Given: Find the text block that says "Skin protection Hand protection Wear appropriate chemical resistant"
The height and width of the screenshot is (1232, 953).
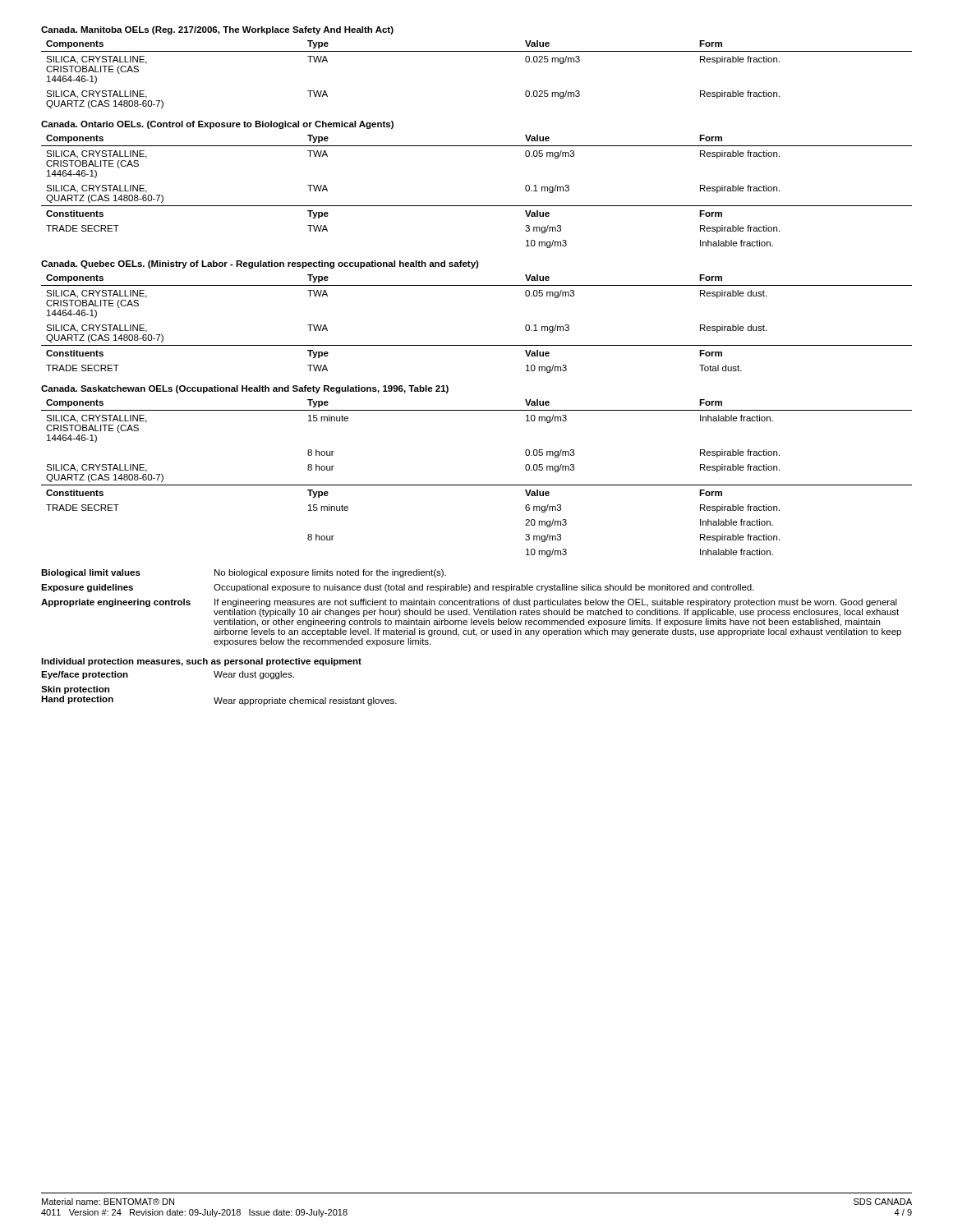Looking at the screenshot, I should pos(75,690).
